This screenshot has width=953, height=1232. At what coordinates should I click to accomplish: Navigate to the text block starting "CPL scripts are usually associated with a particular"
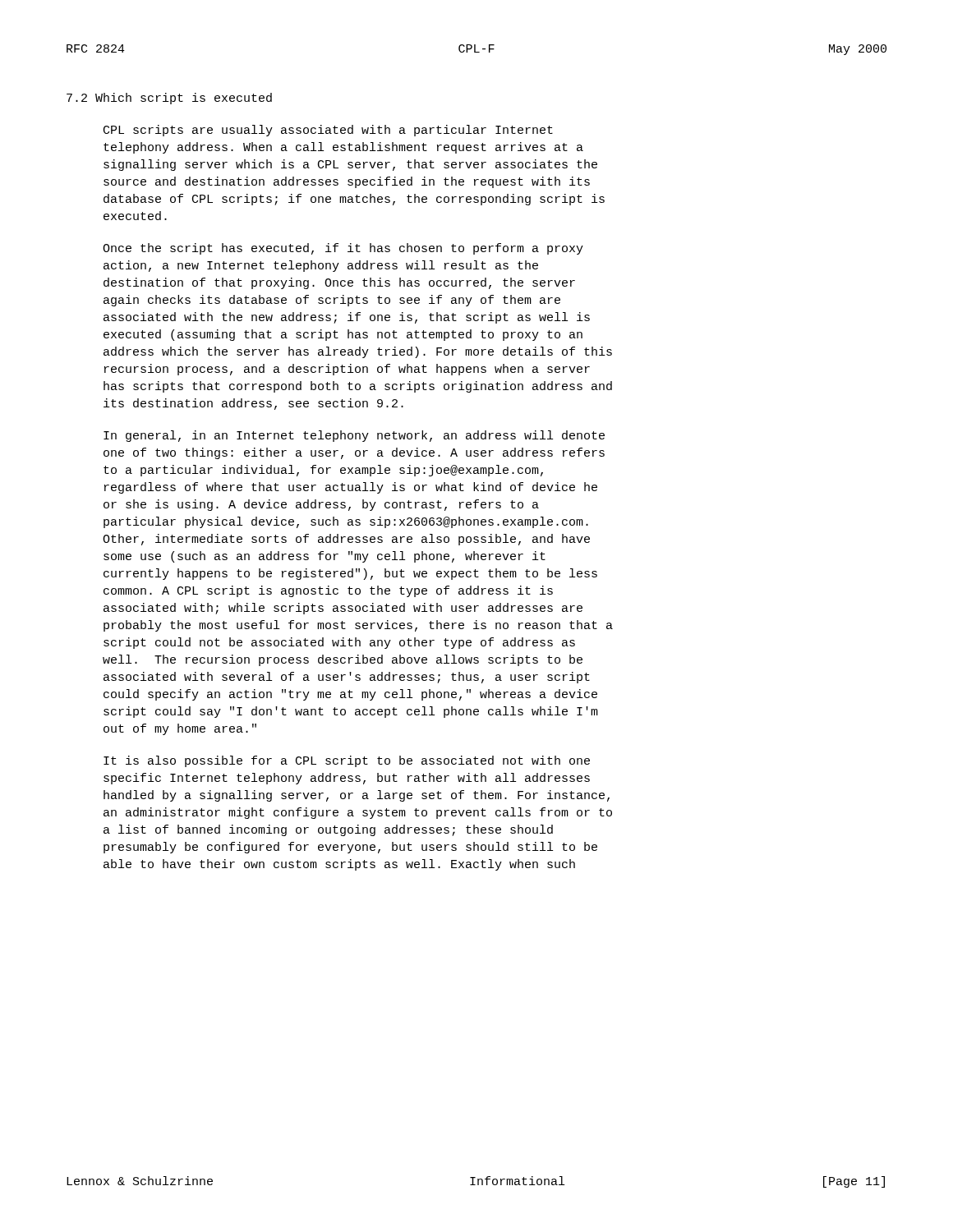click(x=354, y=174)
